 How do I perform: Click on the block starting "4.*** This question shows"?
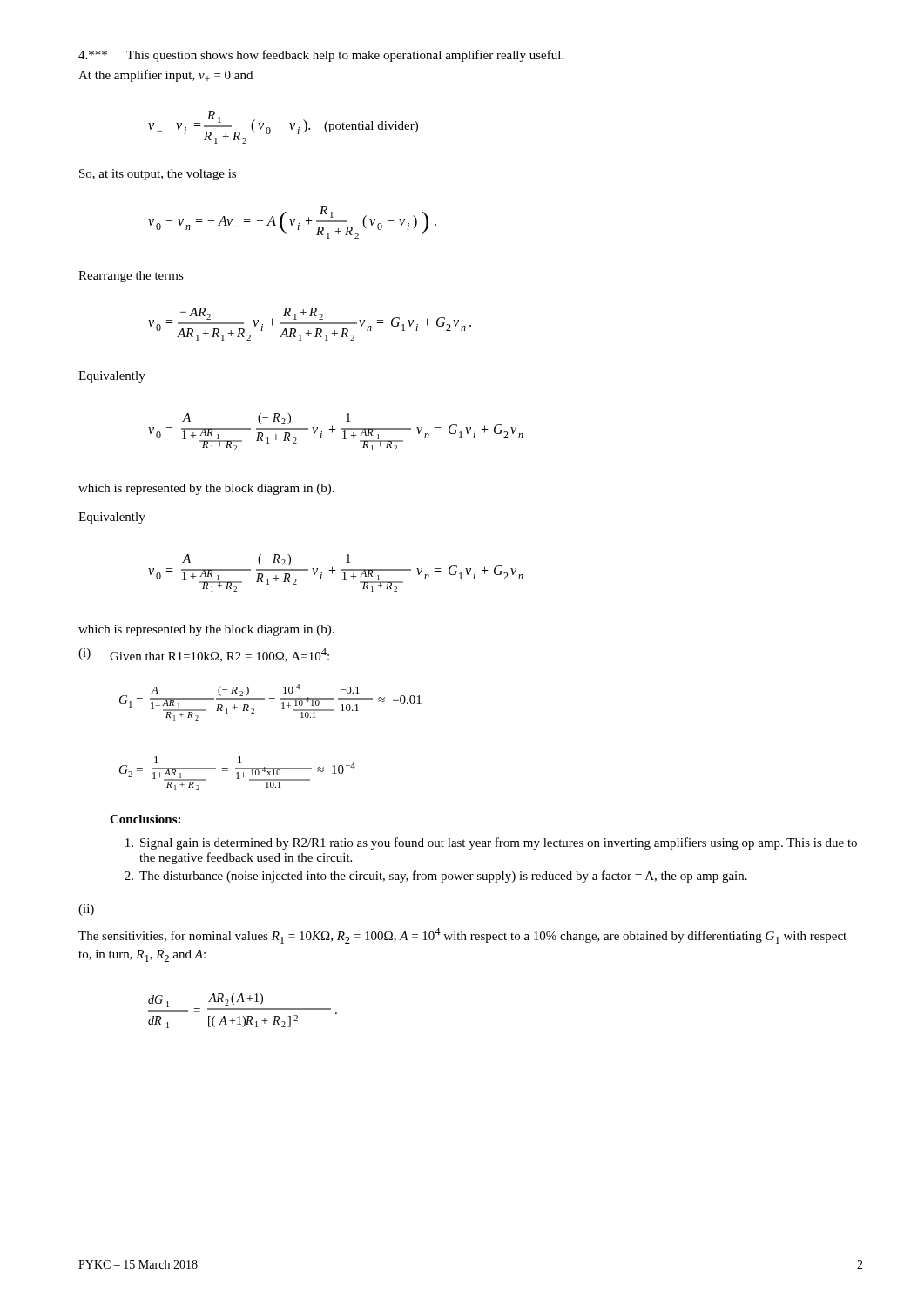click(321, 55)
